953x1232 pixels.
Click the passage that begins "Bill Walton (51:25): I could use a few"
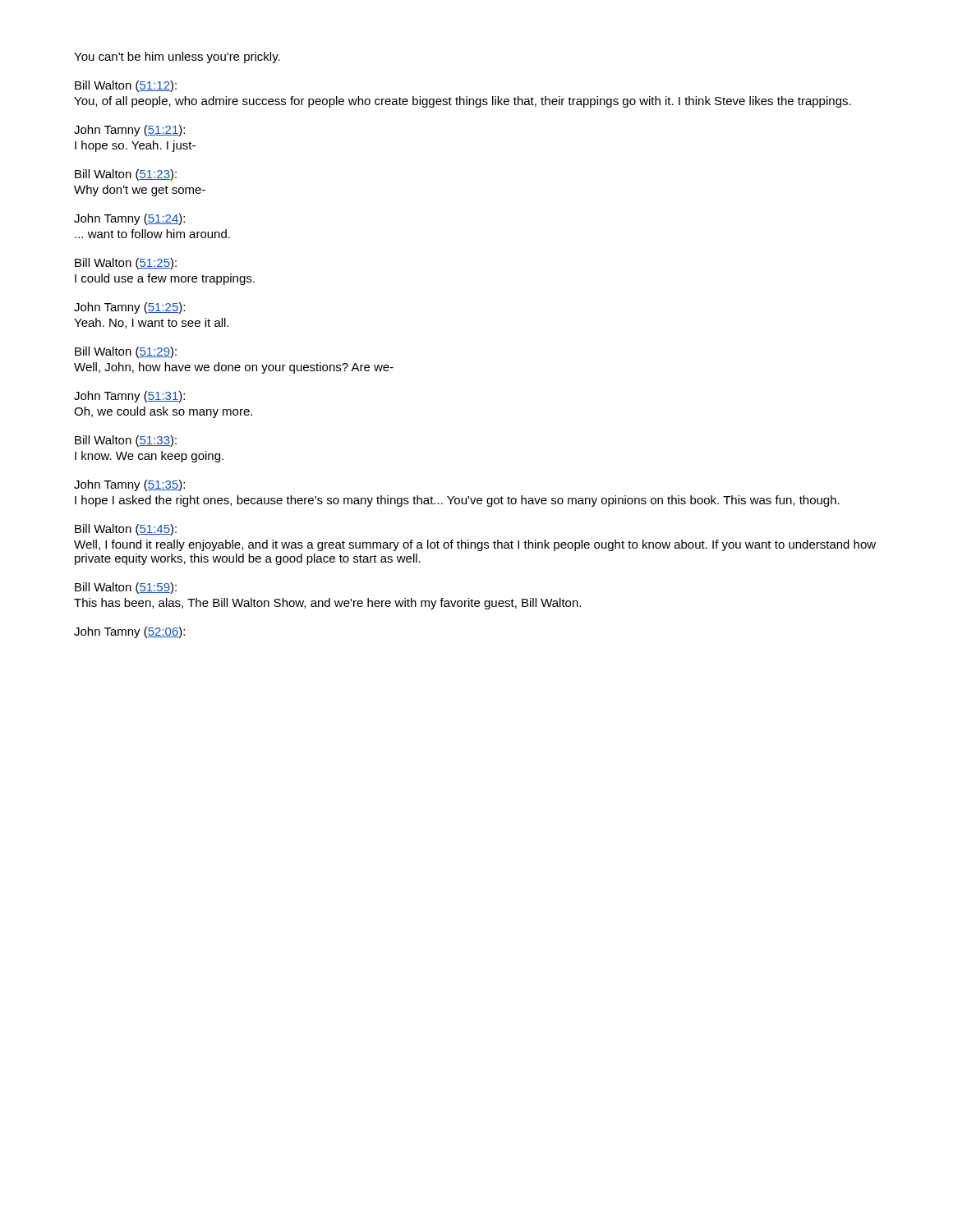pos(126,264)
